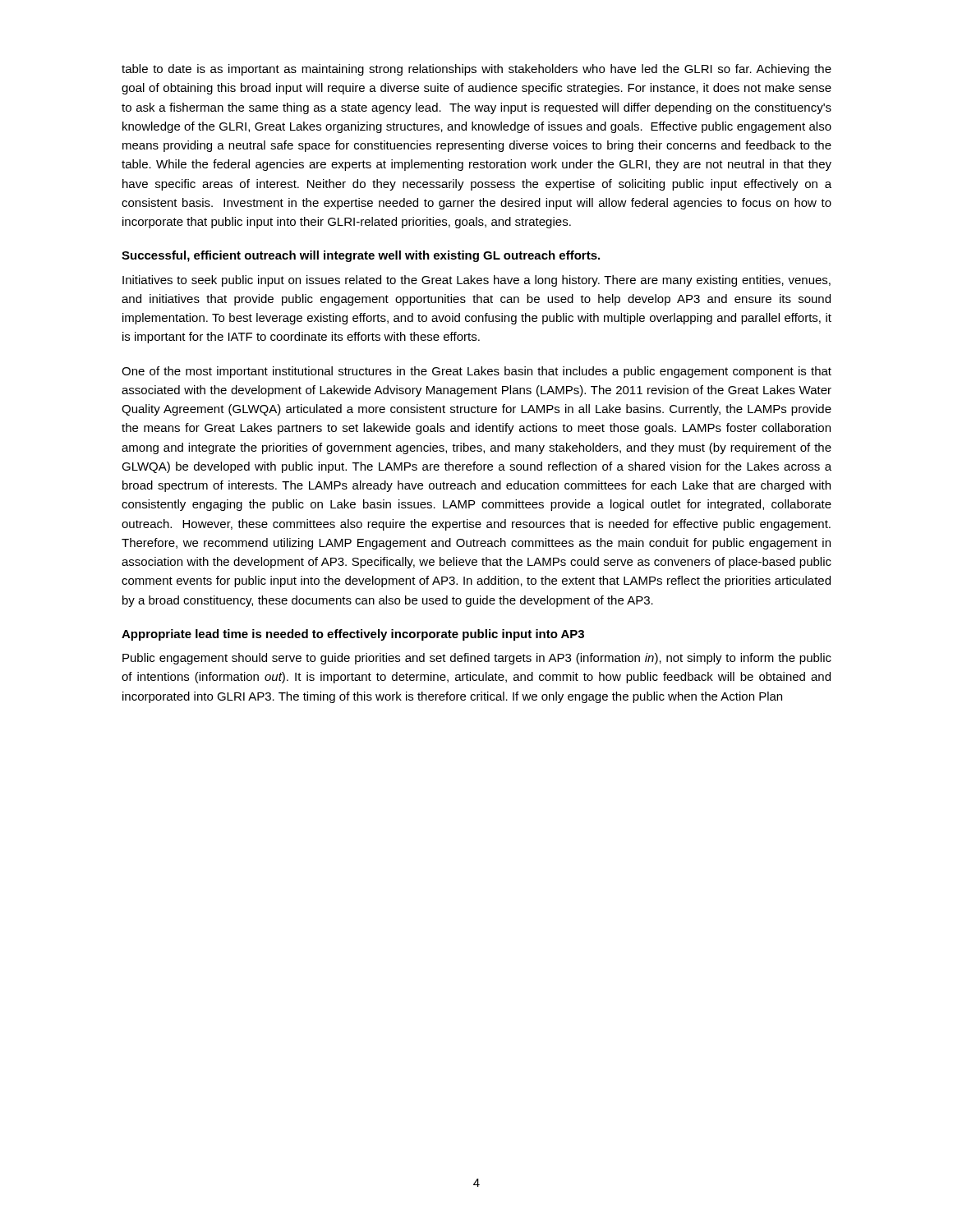Select the passage starting "Successful, efficient outreach will integrate well"
The width and height of the screenshot is (953, 1232).
point(361,255)
